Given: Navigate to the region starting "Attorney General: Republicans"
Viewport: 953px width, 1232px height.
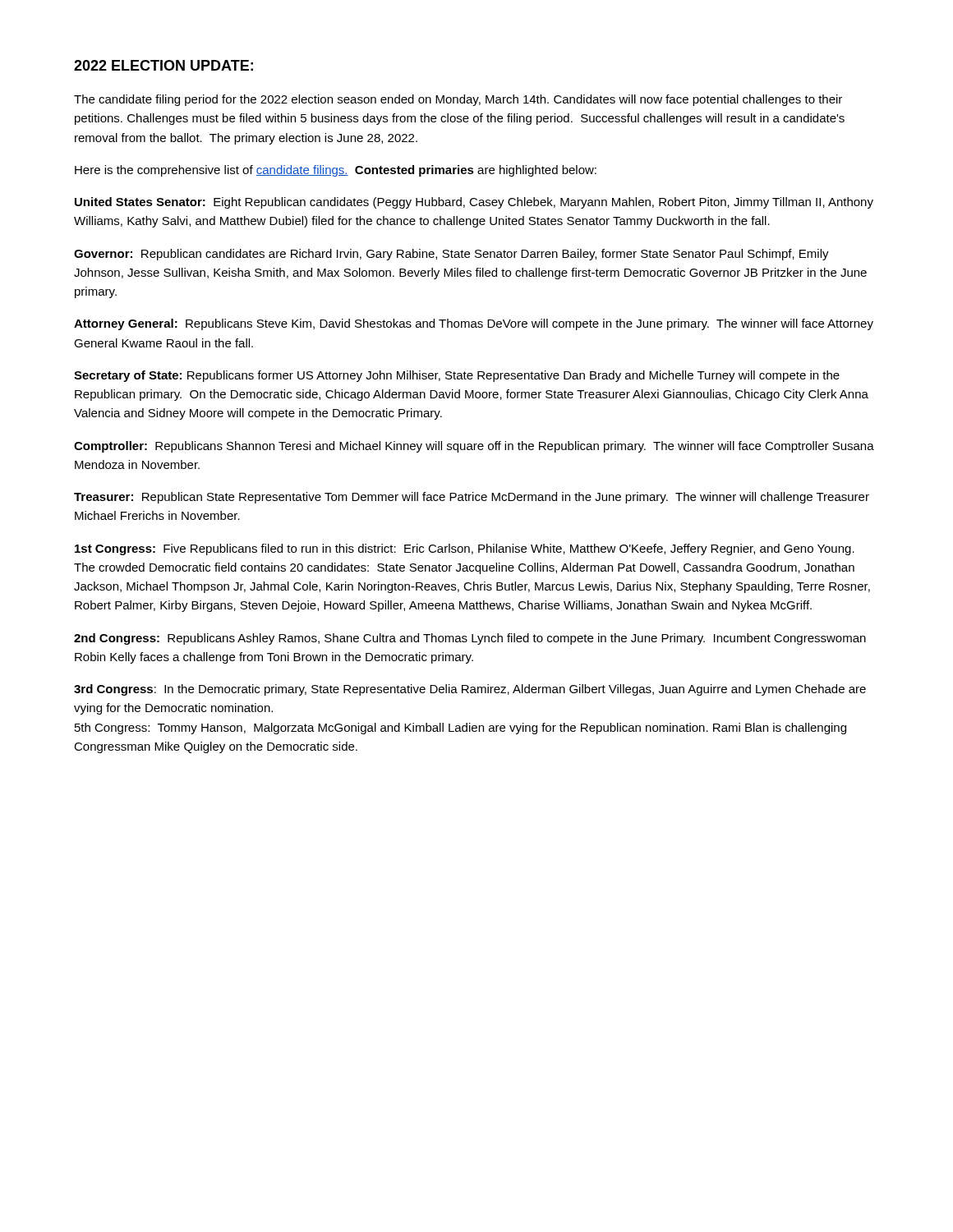Looking at the screenshot, I should (x=474, y=333).
